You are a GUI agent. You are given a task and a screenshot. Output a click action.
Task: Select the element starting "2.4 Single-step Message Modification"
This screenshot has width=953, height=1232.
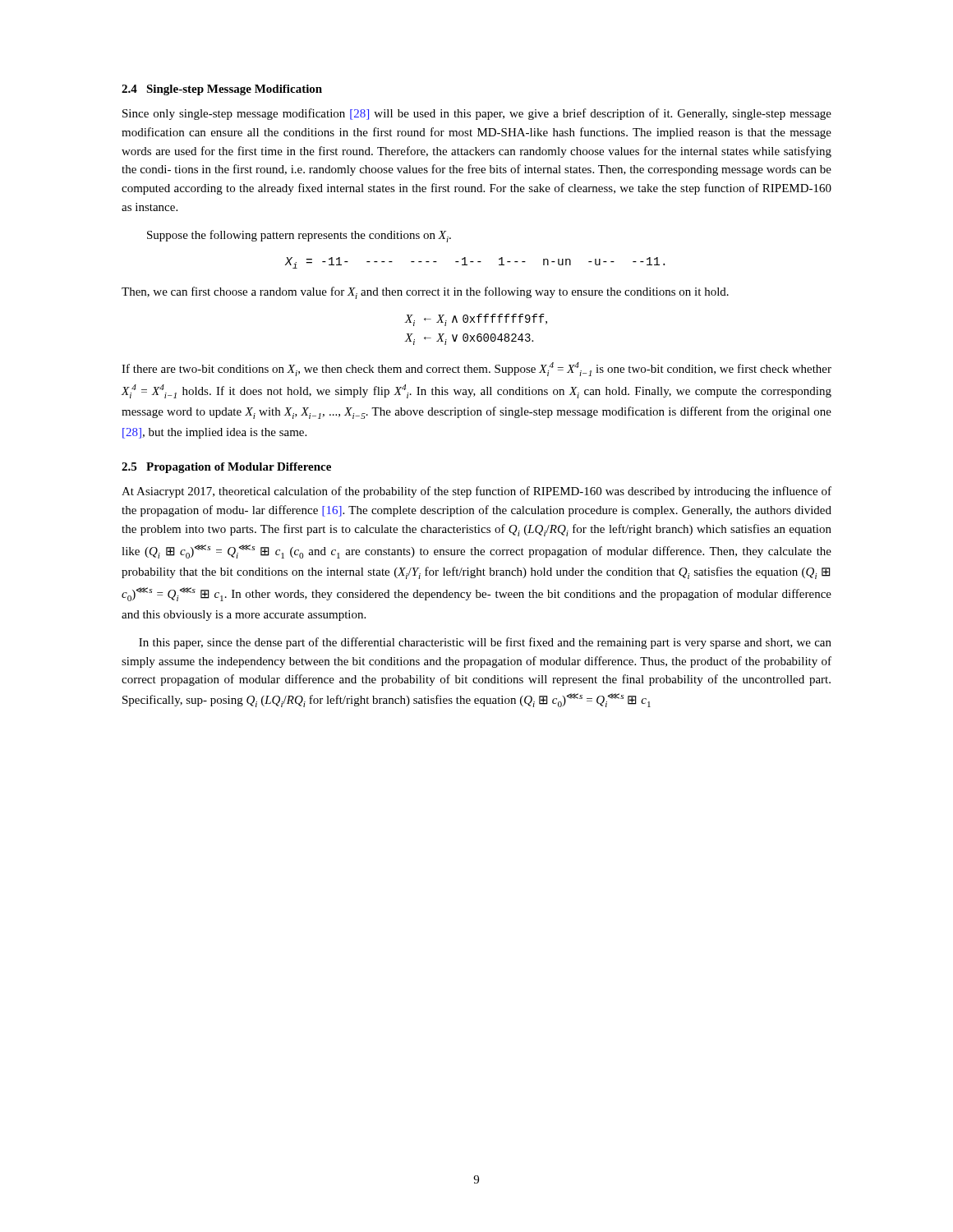tap(222, 89)
